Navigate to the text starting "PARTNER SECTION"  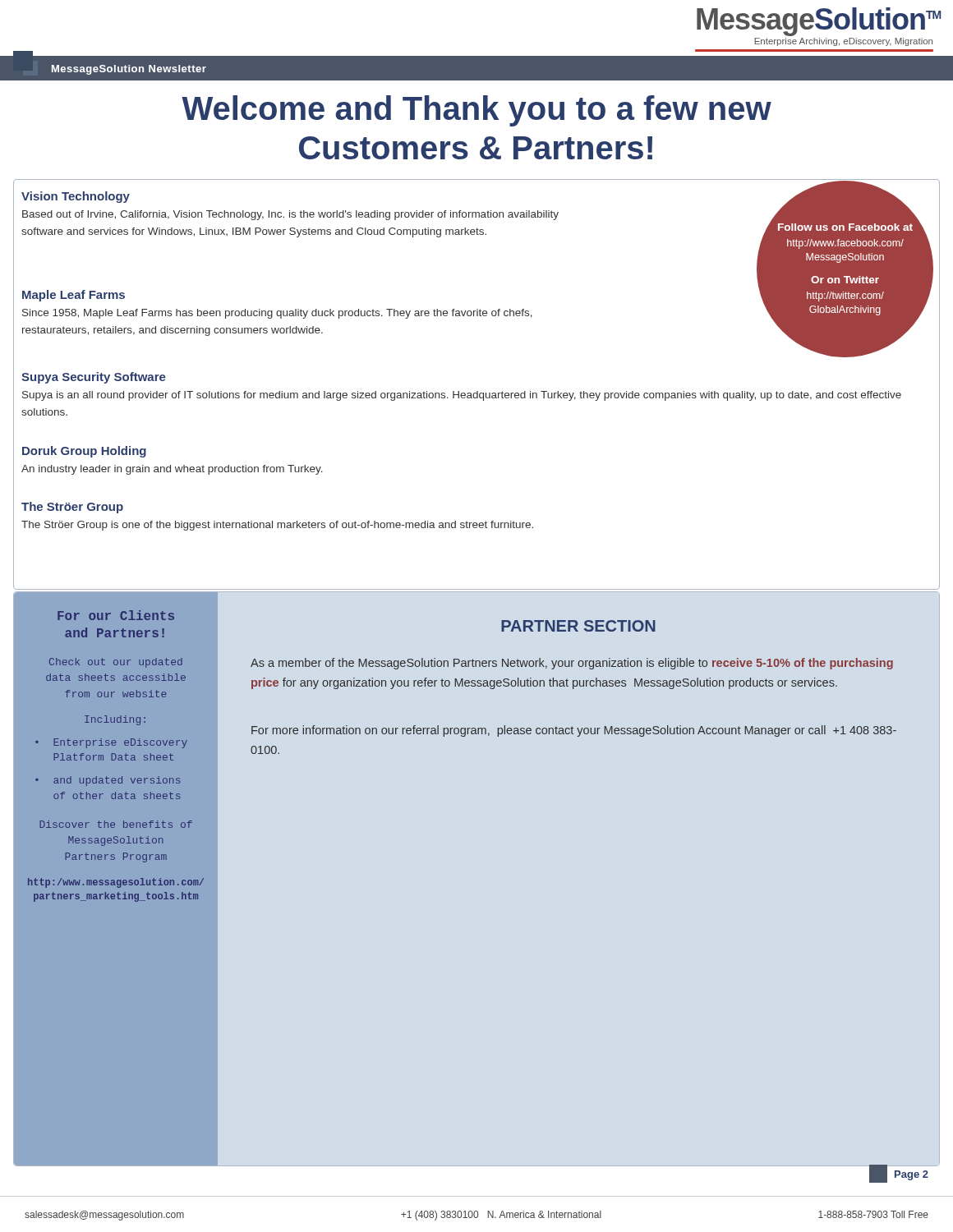(x=578, y=626)
